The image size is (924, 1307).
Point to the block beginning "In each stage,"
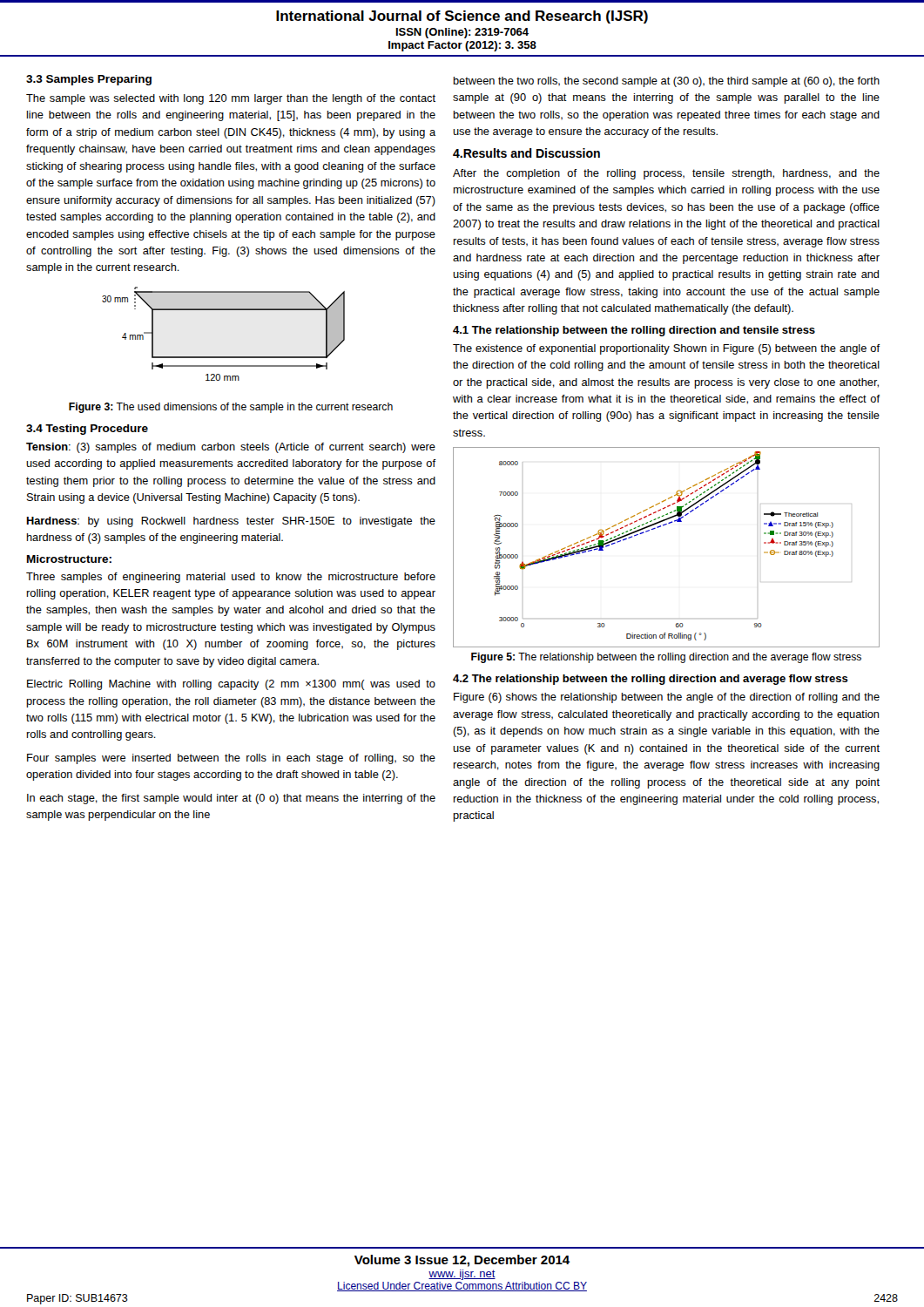click(231, 806)
